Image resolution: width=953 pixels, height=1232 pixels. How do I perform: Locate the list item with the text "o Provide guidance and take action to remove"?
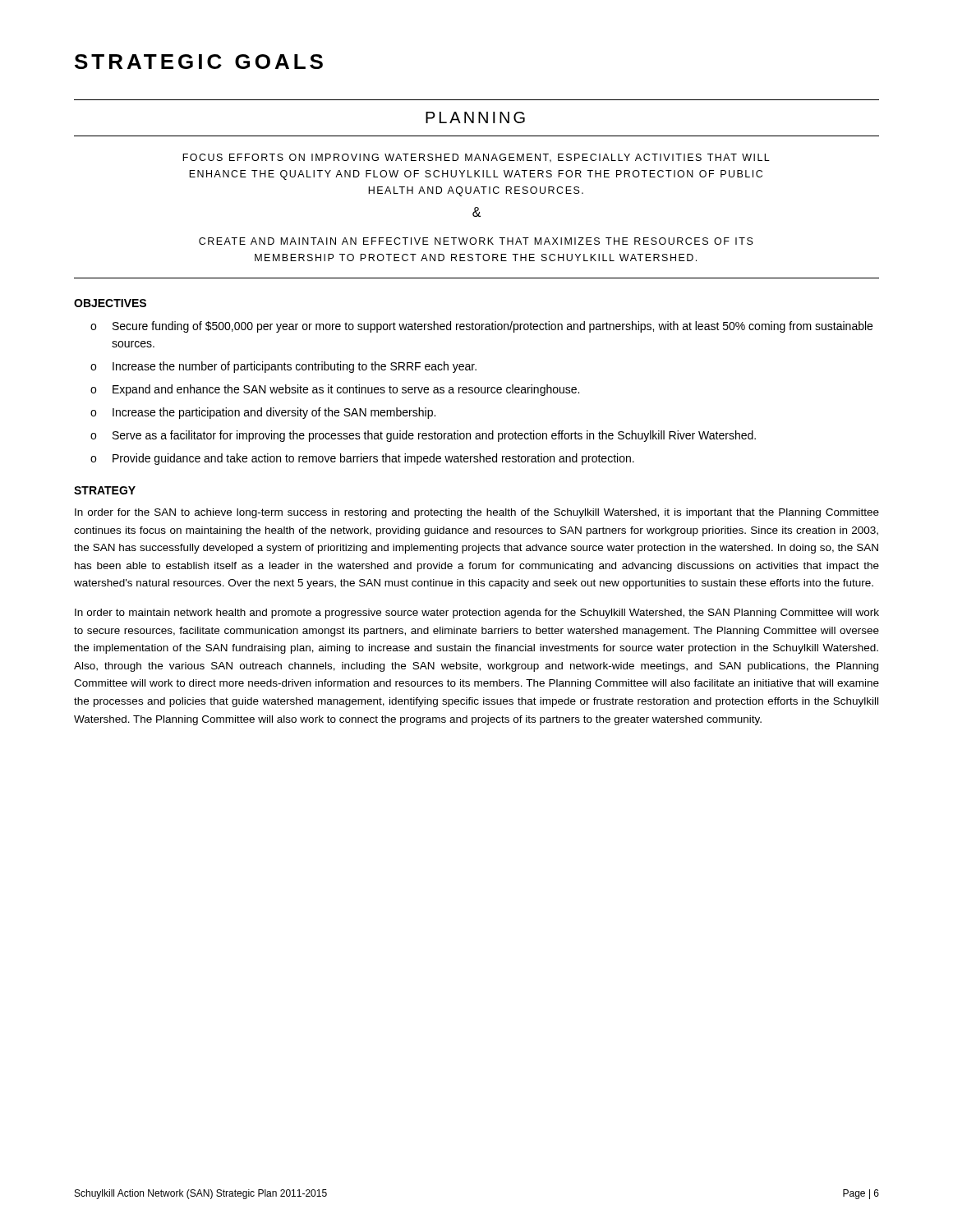tap(363, 459)
